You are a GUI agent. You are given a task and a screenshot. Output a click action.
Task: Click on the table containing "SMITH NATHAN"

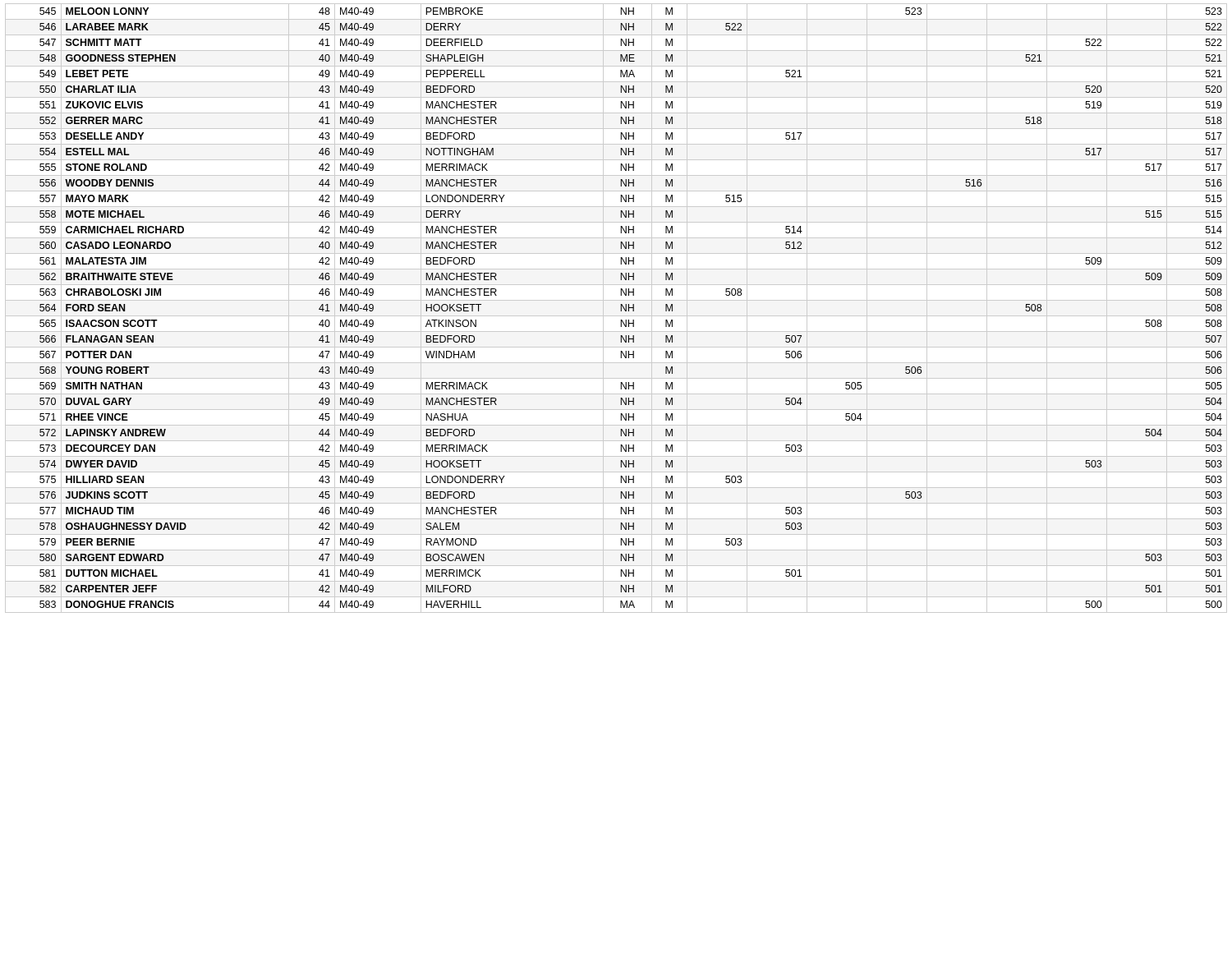pos(616,308)
